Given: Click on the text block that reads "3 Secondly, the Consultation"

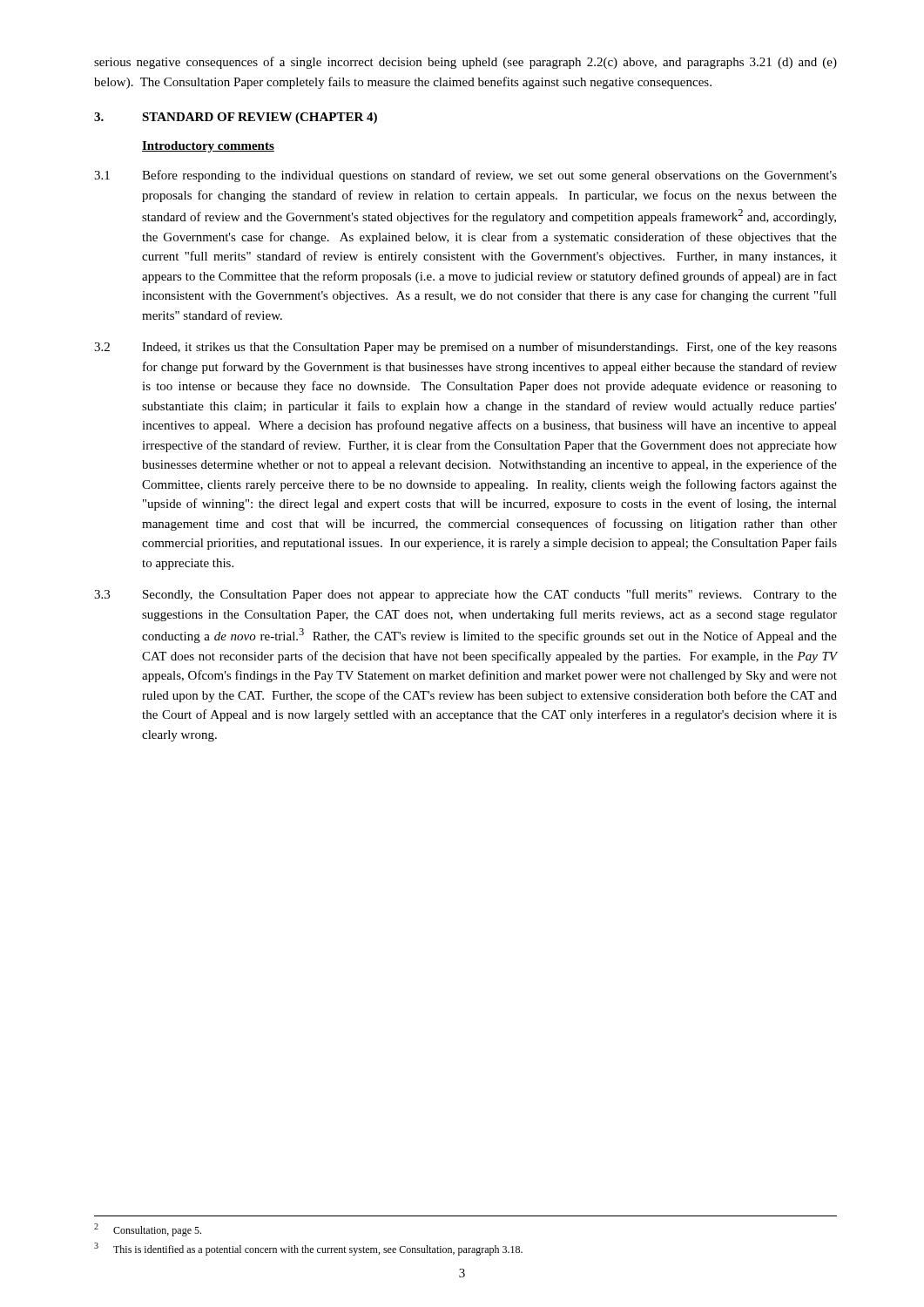Looking at the screenshot, I should click(x=465, y=664).
